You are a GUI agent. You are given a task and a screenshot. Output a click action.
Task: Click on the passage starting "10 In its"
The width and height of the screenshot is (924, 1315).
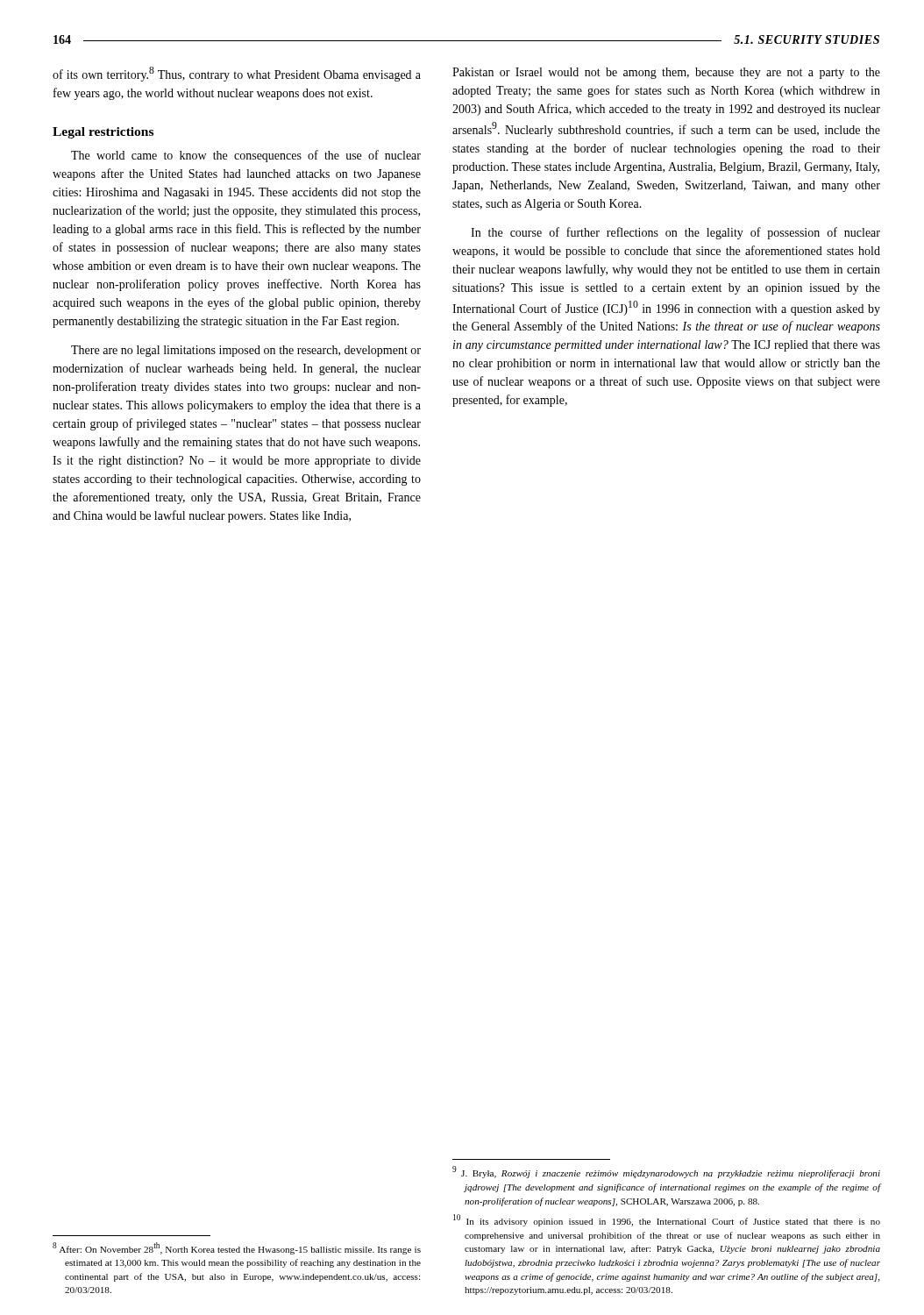point(666,1254)
